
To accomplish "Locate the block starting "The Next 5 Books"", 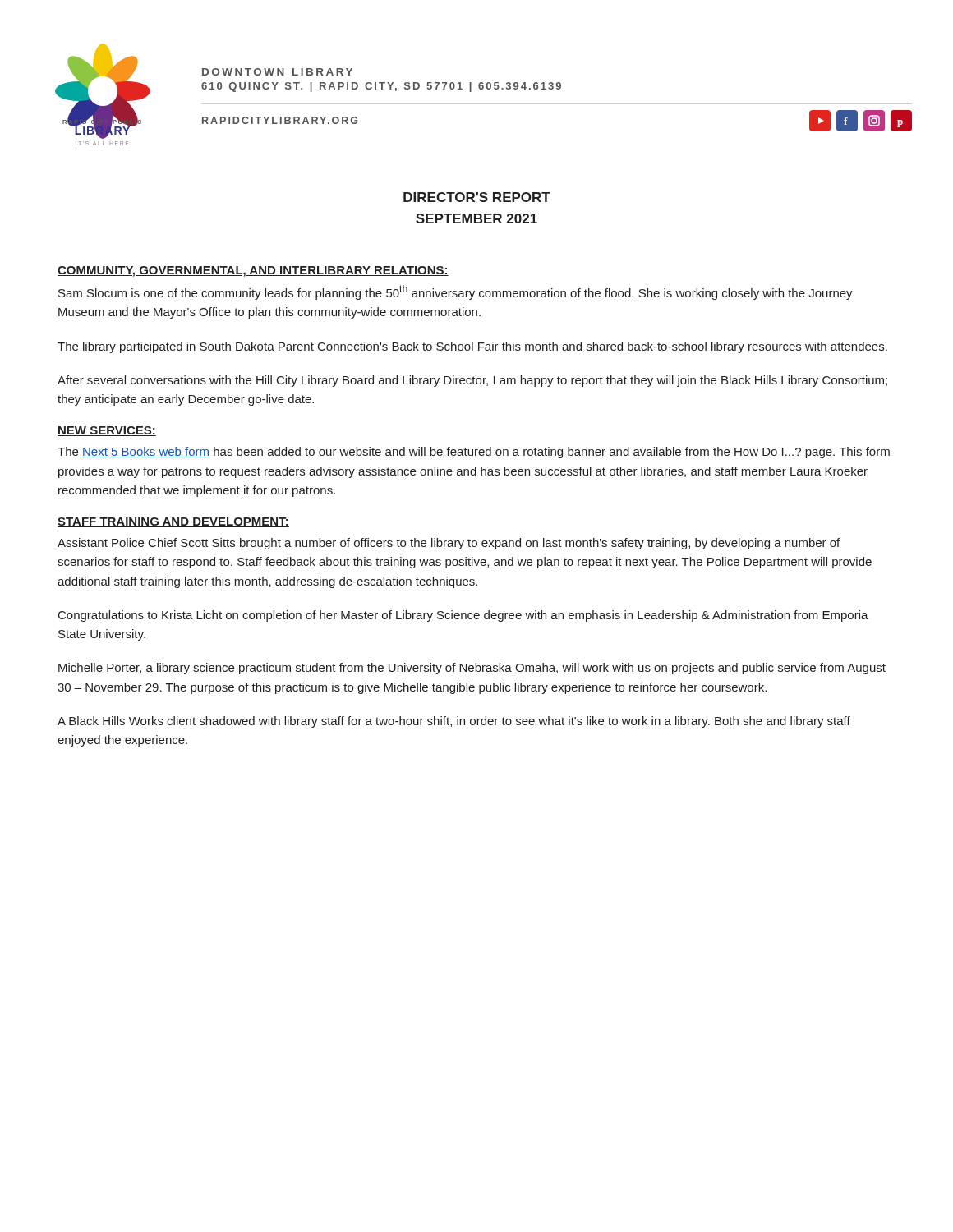I will point(474,471).
